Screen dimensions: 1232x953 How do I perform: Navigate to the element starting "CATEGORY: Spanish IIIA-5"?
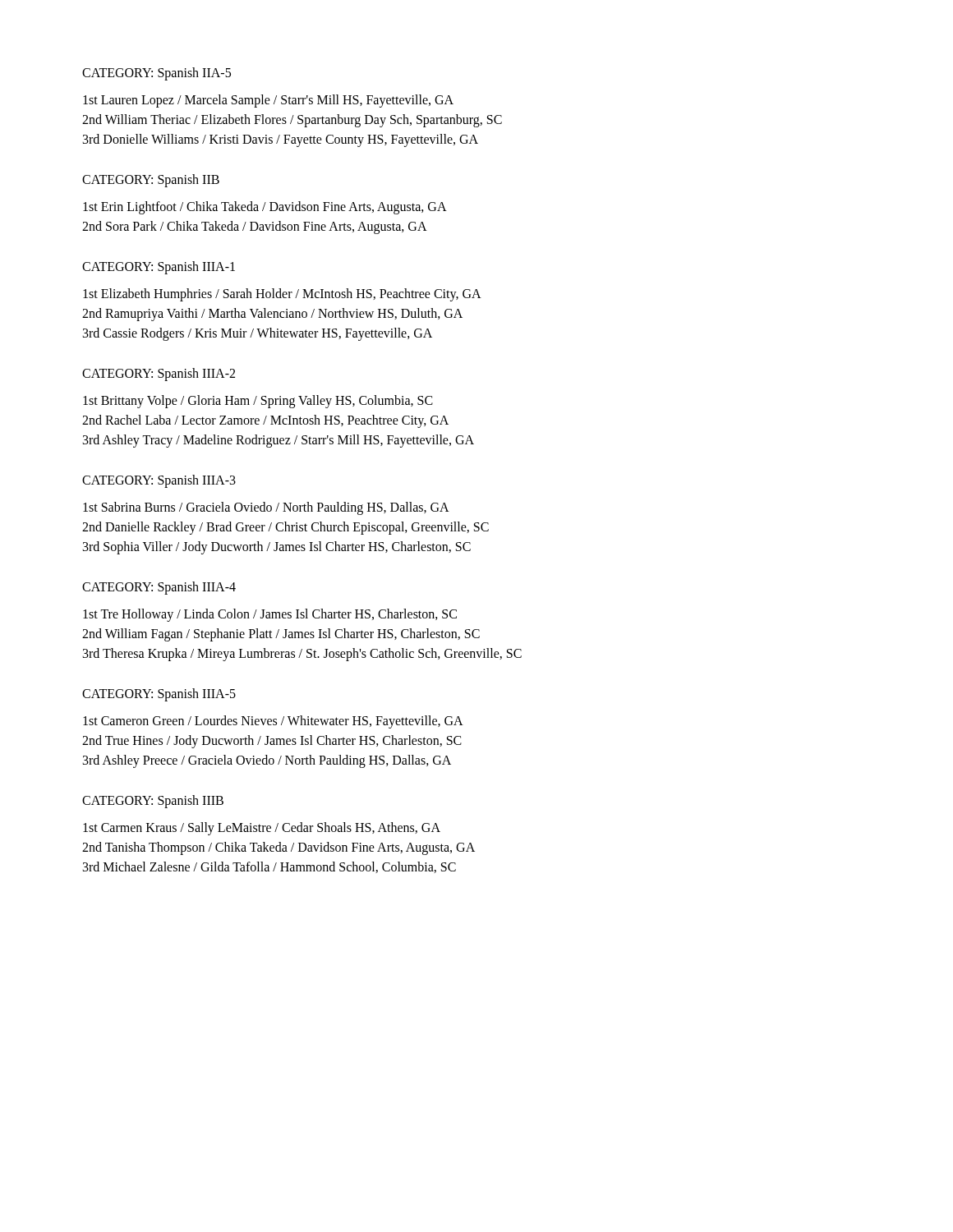pyautogui.click(x=159, y=694)
